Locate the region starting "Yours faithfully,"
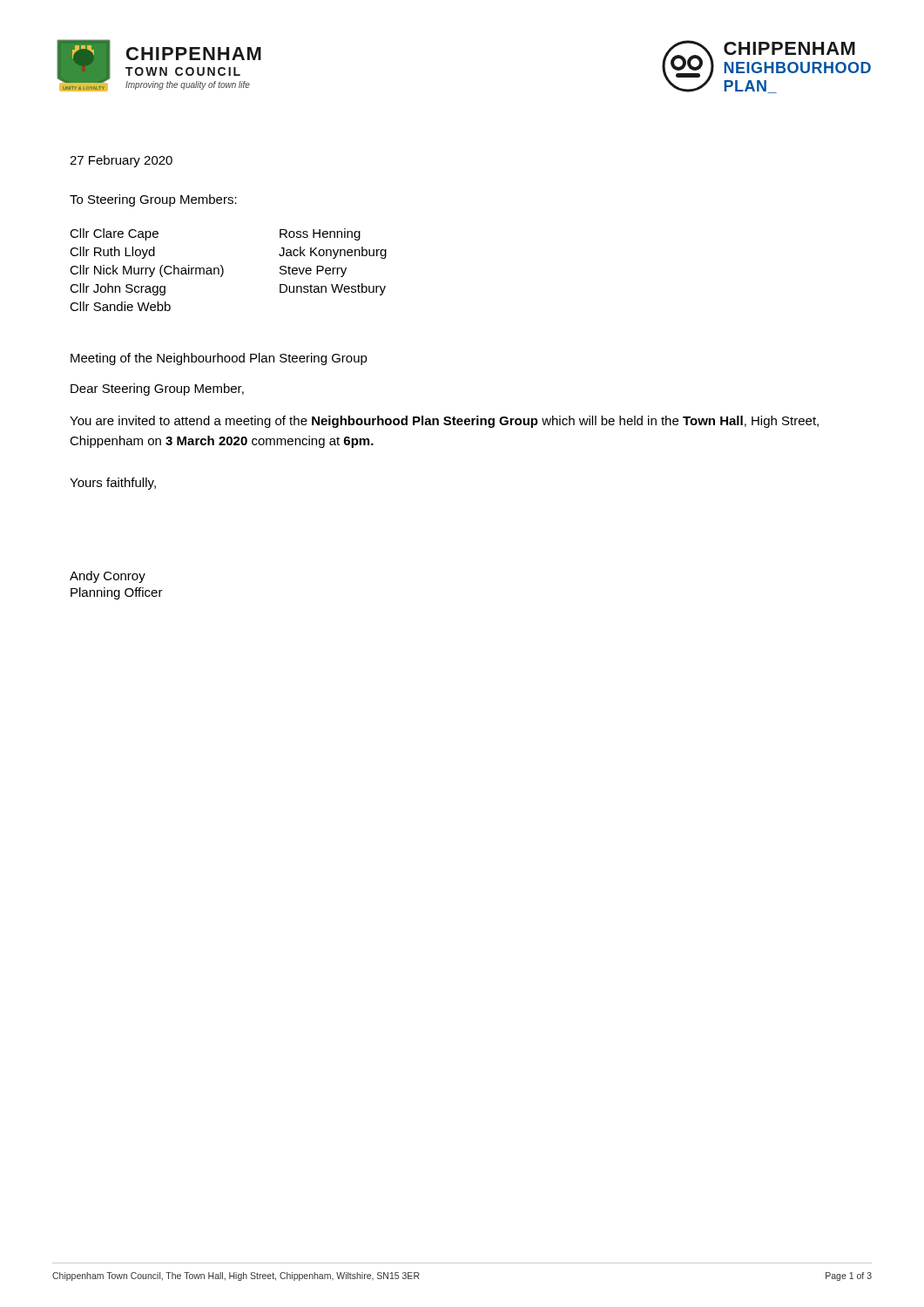This screenshot has height=1307, width=924. point(113,482)
